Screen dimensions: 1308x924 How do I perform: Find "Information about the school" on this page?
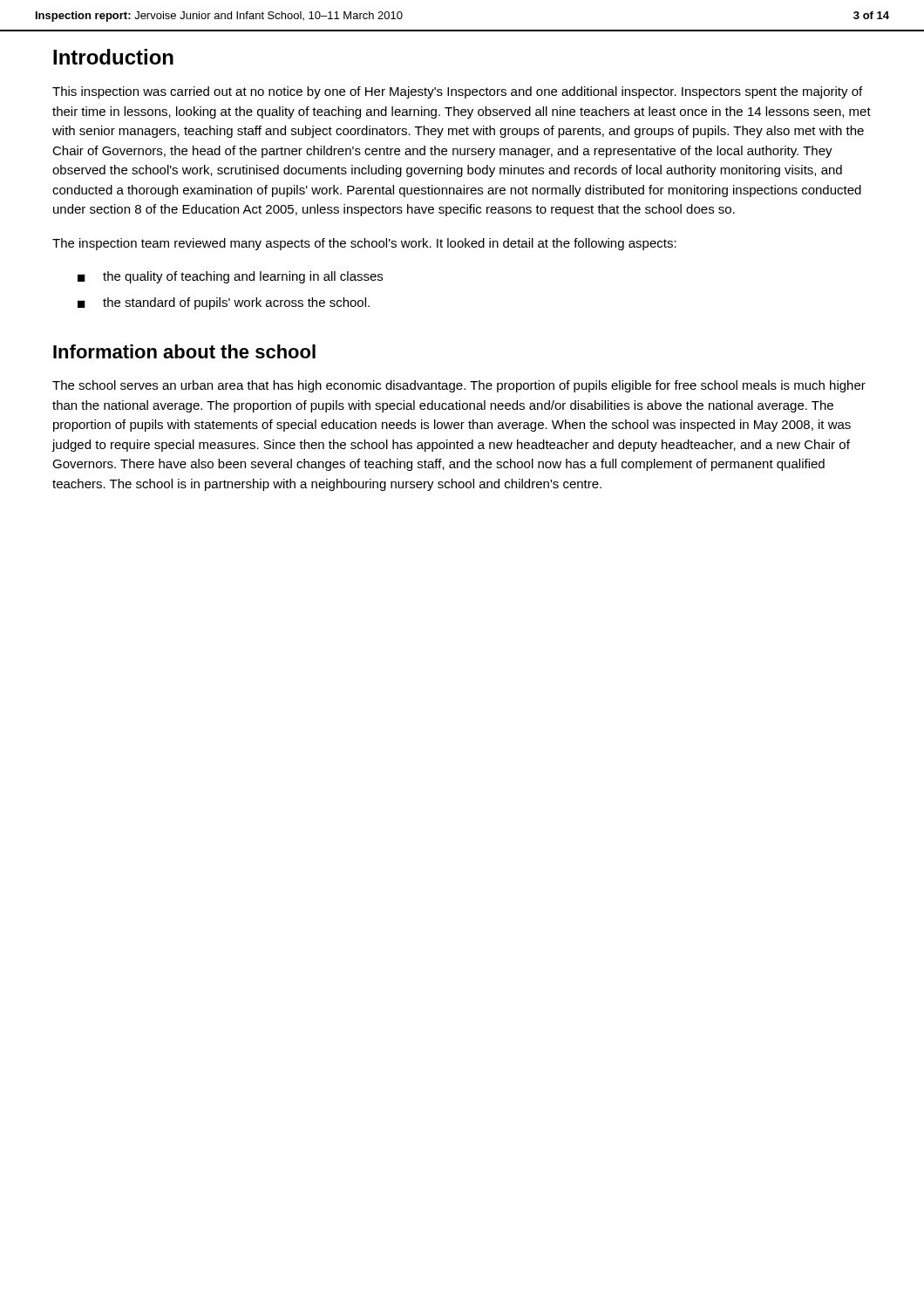click(x=184, y=352)
